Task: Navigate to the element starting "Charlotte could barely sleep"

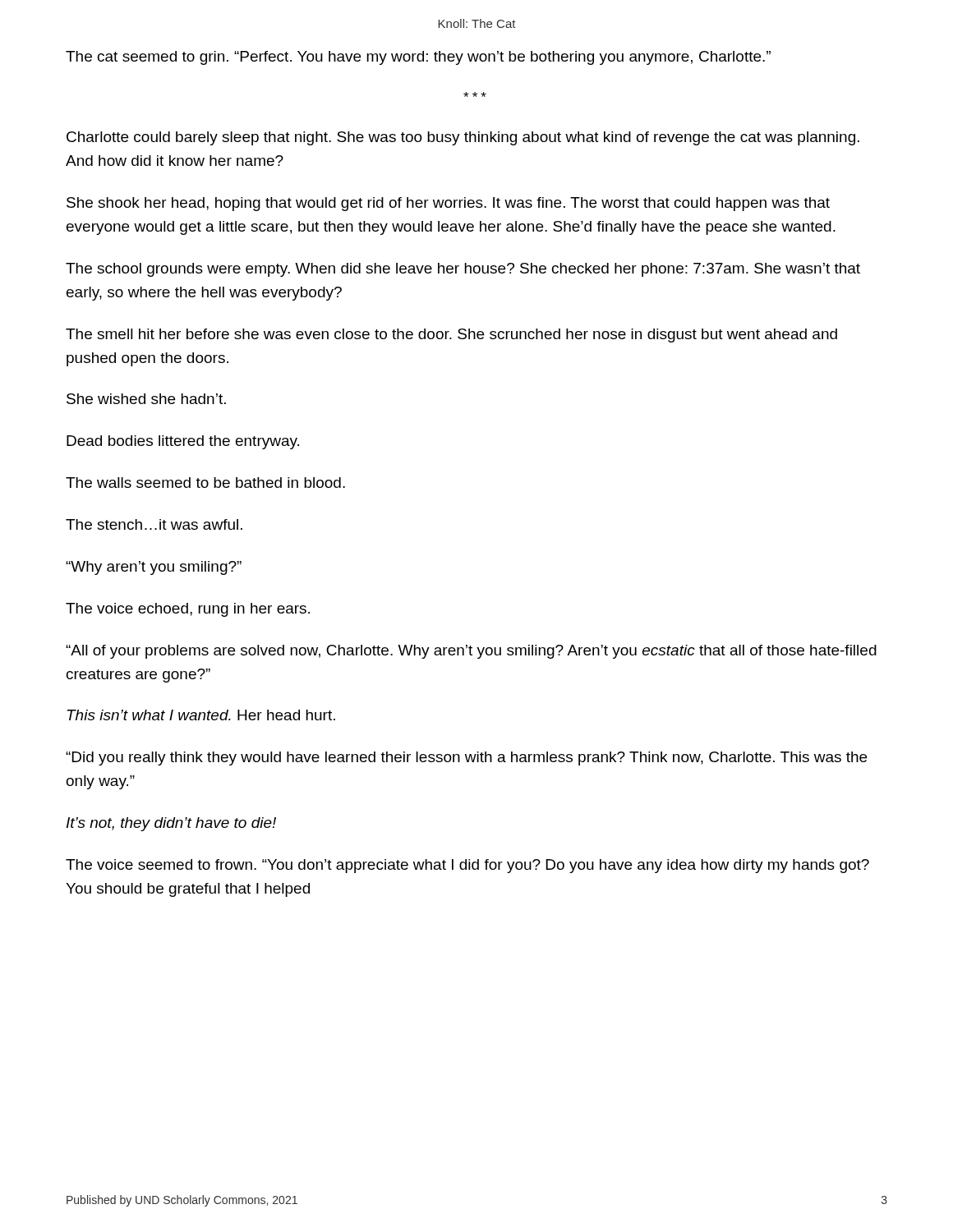Action: click(463, 149)
